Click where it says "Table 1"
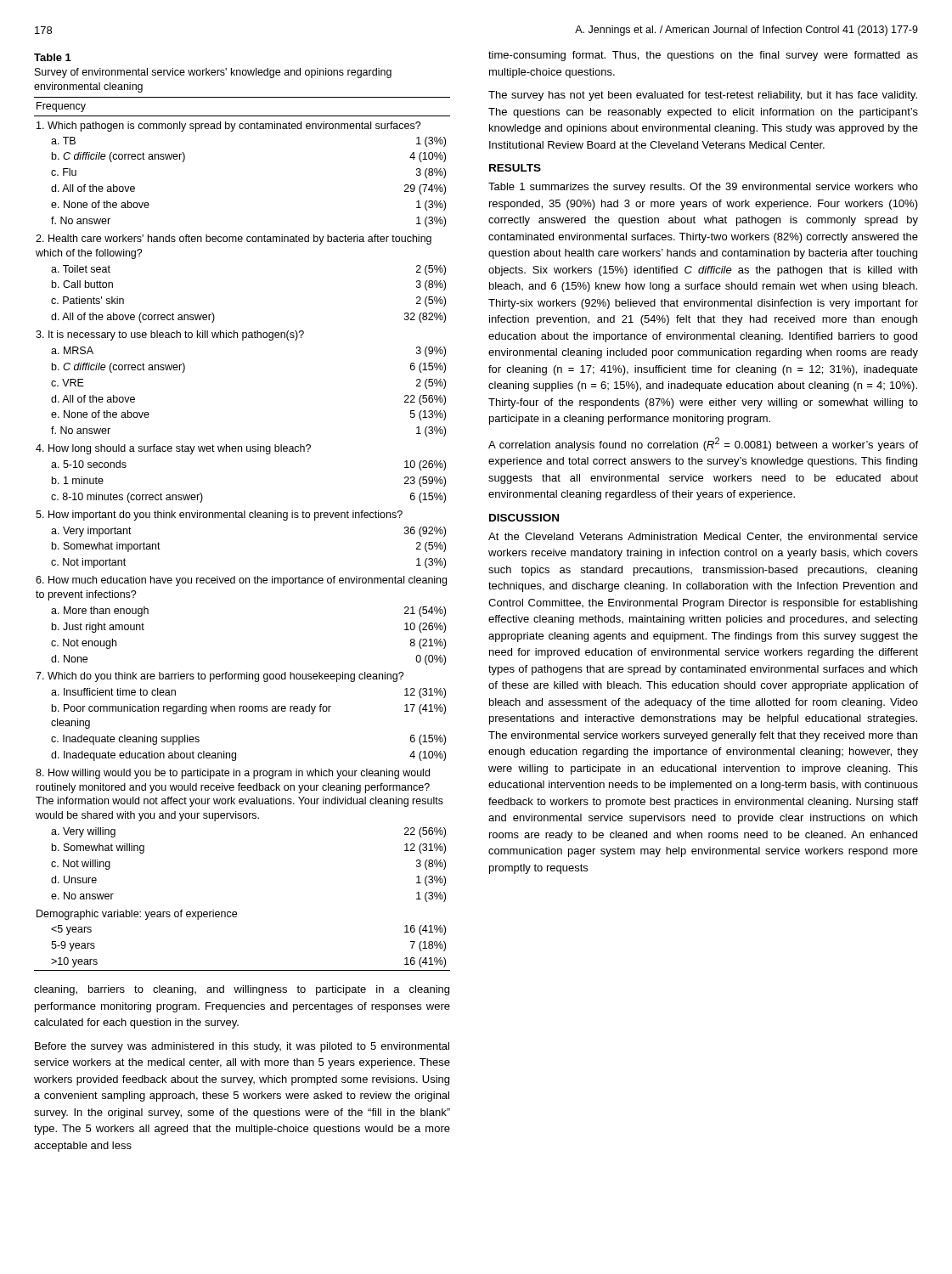This screenshot has height=1274, width=952. [x=53, y=57]
